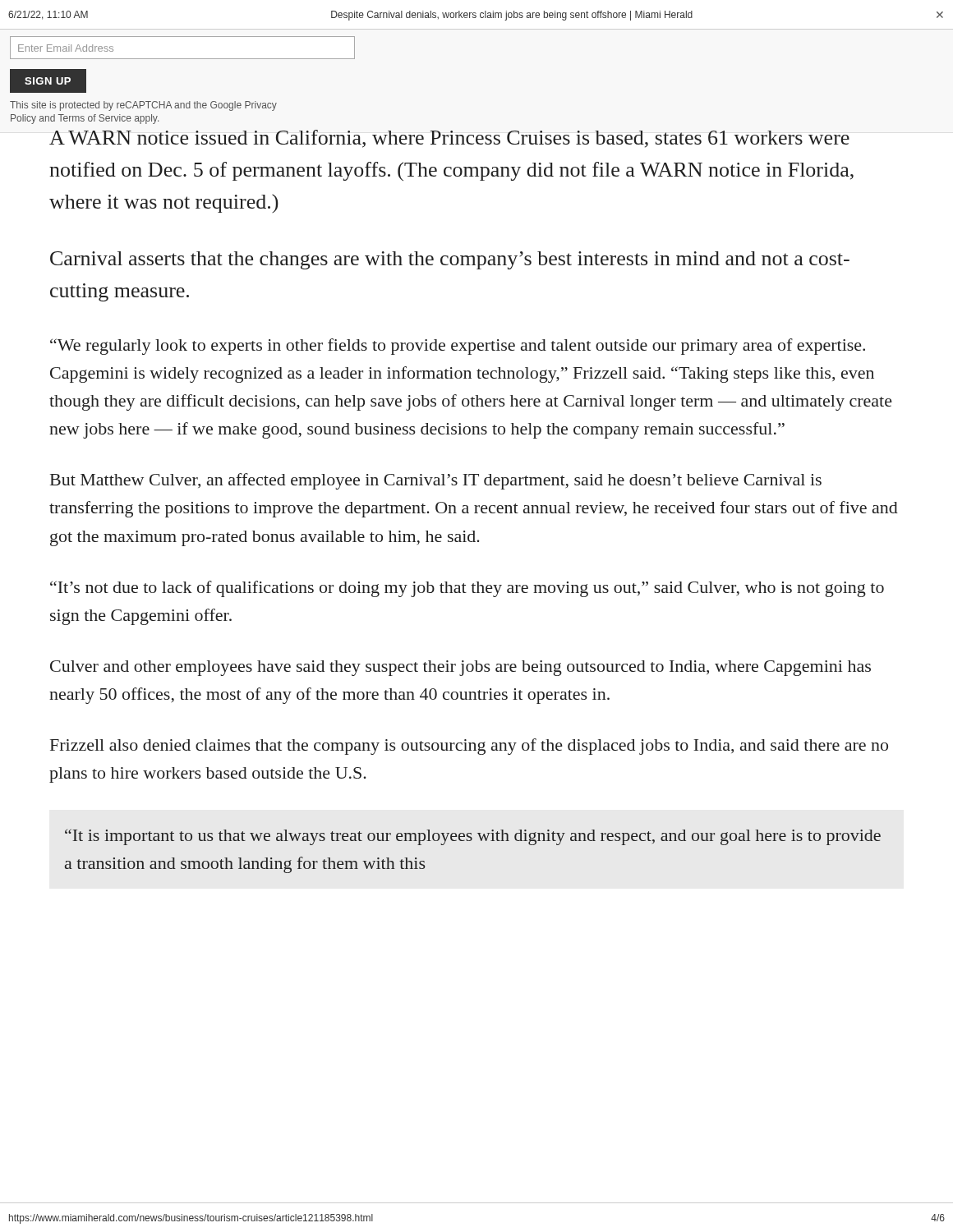Locate the text containing "SIGN UP"
This screenshot has height=1232, width=953.
48,81
